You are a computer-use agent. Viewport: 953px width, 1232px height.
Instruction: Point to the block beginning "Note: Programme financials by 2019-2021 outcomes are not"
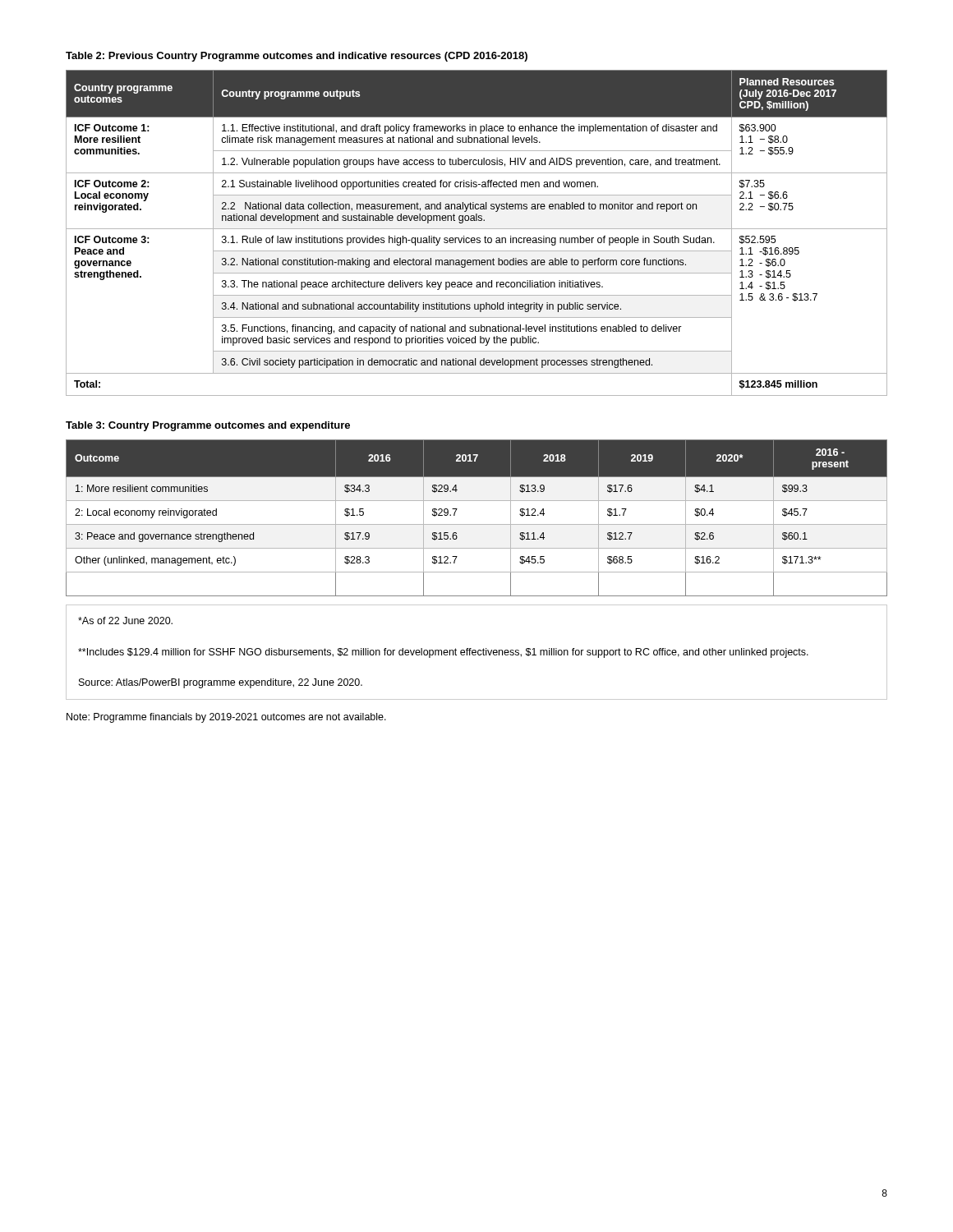coord(226,717)
